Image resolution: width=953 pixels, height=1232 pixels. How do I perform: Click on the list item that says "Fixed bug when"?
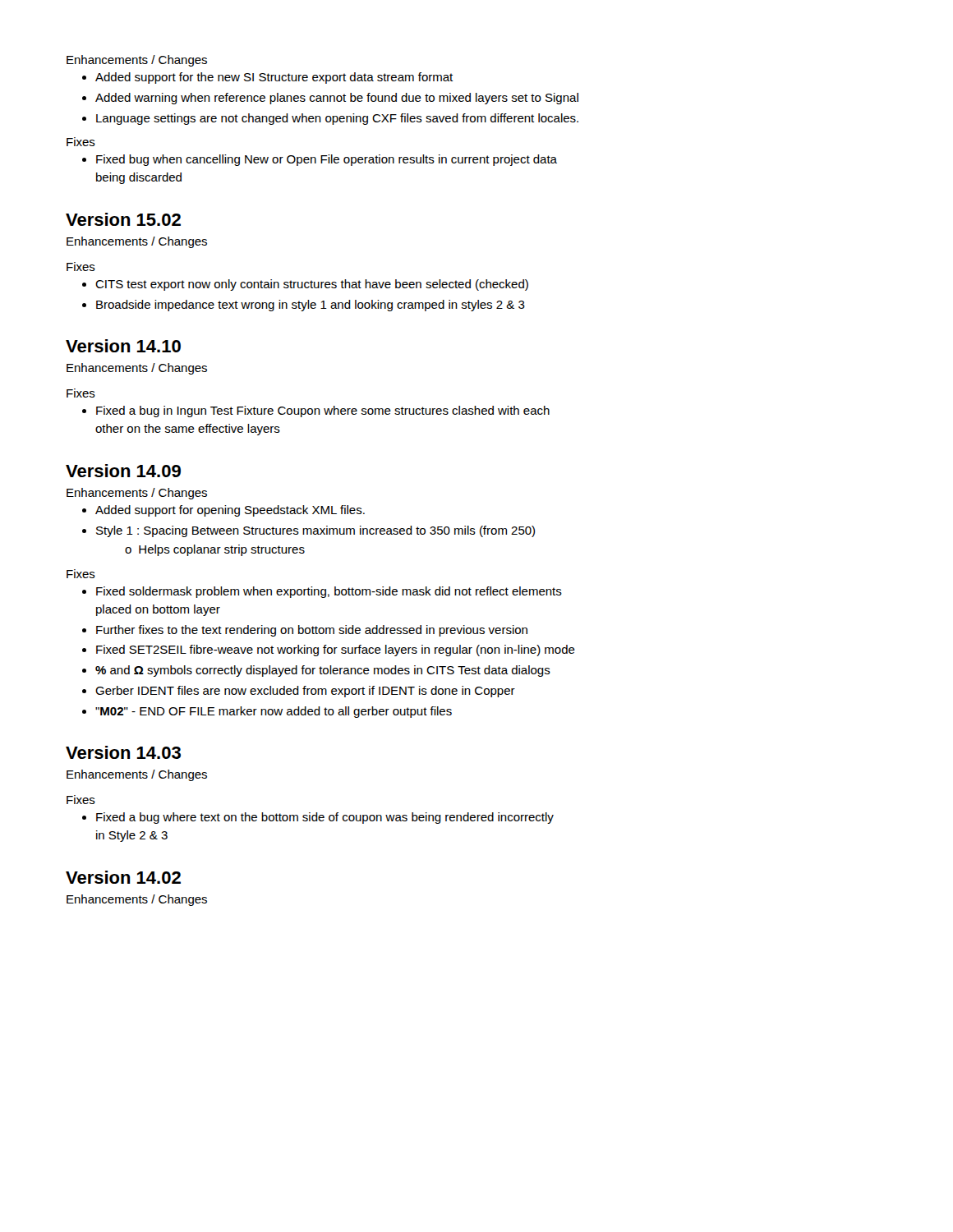point(326,168)
